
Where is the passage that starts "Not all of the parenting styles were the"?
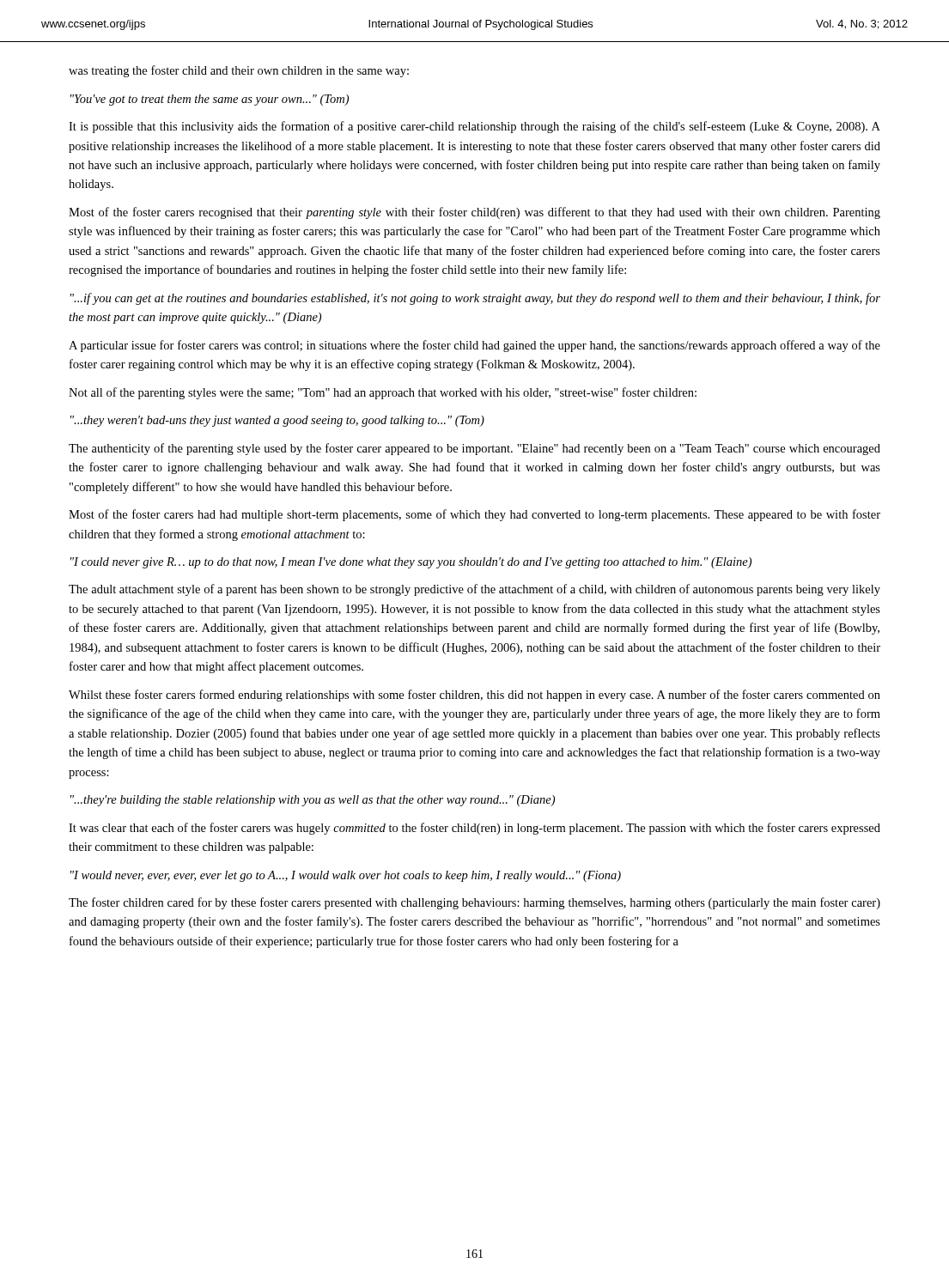coord(474,392)
